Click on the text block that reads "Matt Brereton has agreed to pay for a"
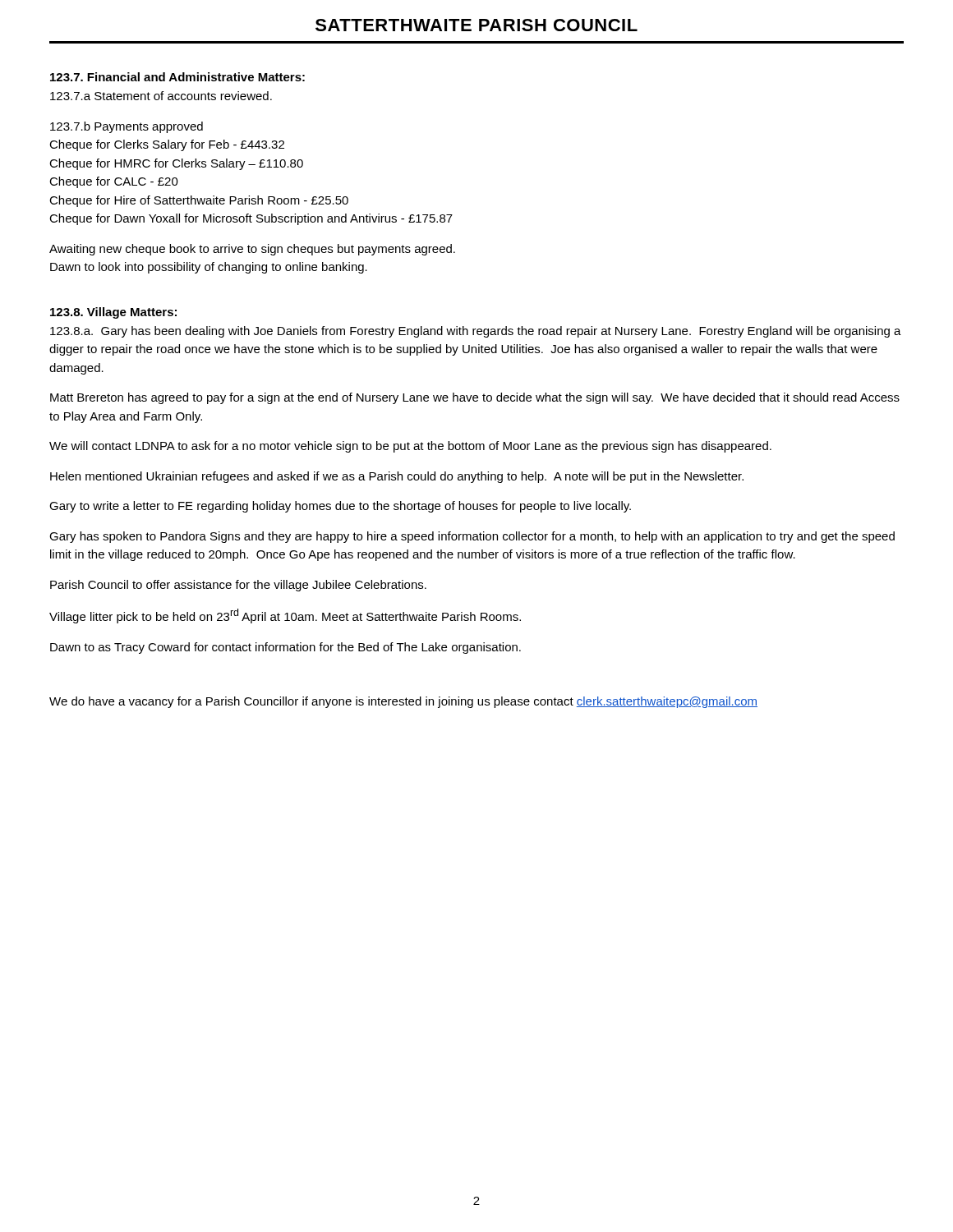Viewport: 953px width, 1232px height. [x=474, y=406]
